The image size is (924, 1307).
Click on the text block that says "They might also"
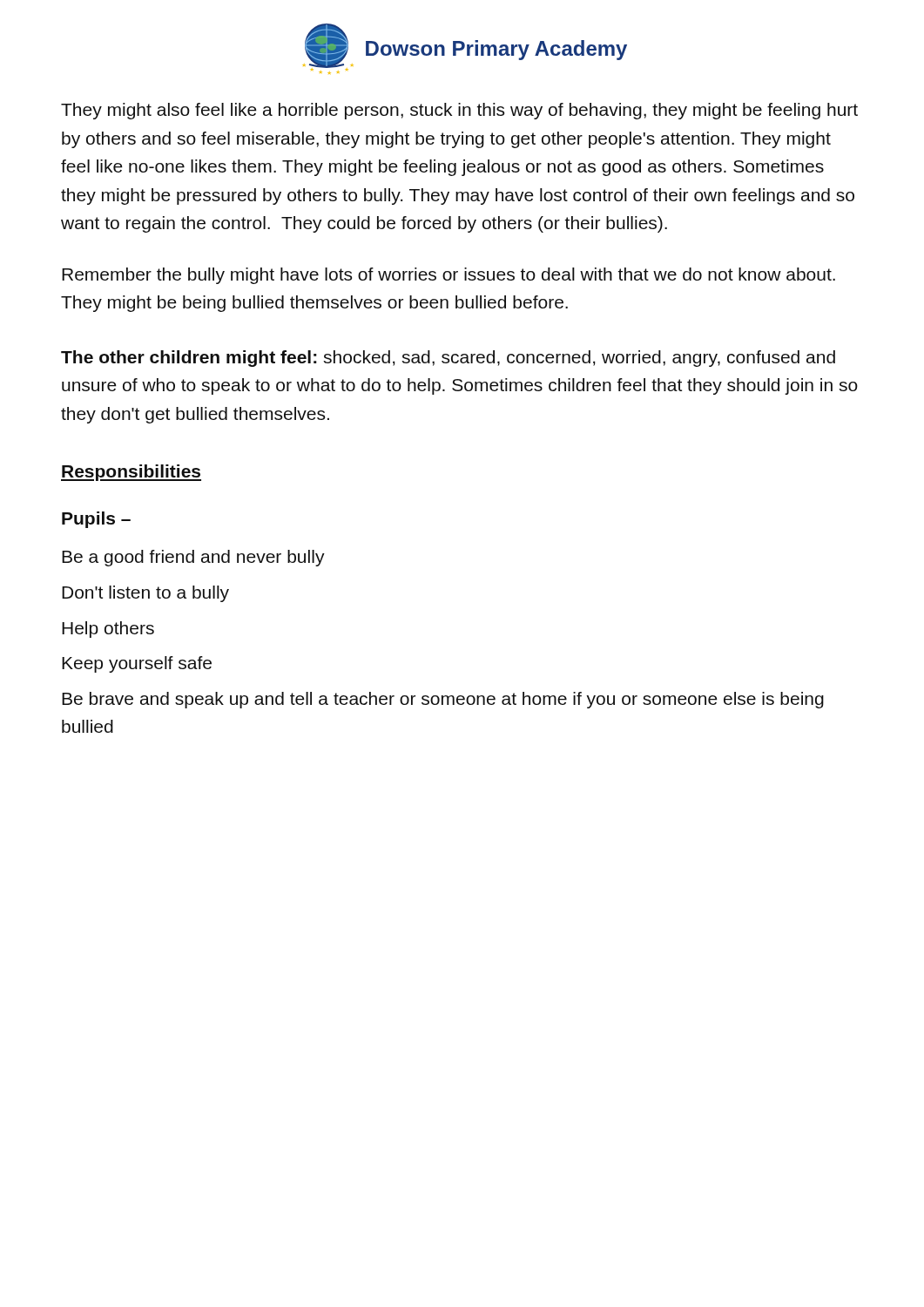pyautogui.click(x=459, y=166)
